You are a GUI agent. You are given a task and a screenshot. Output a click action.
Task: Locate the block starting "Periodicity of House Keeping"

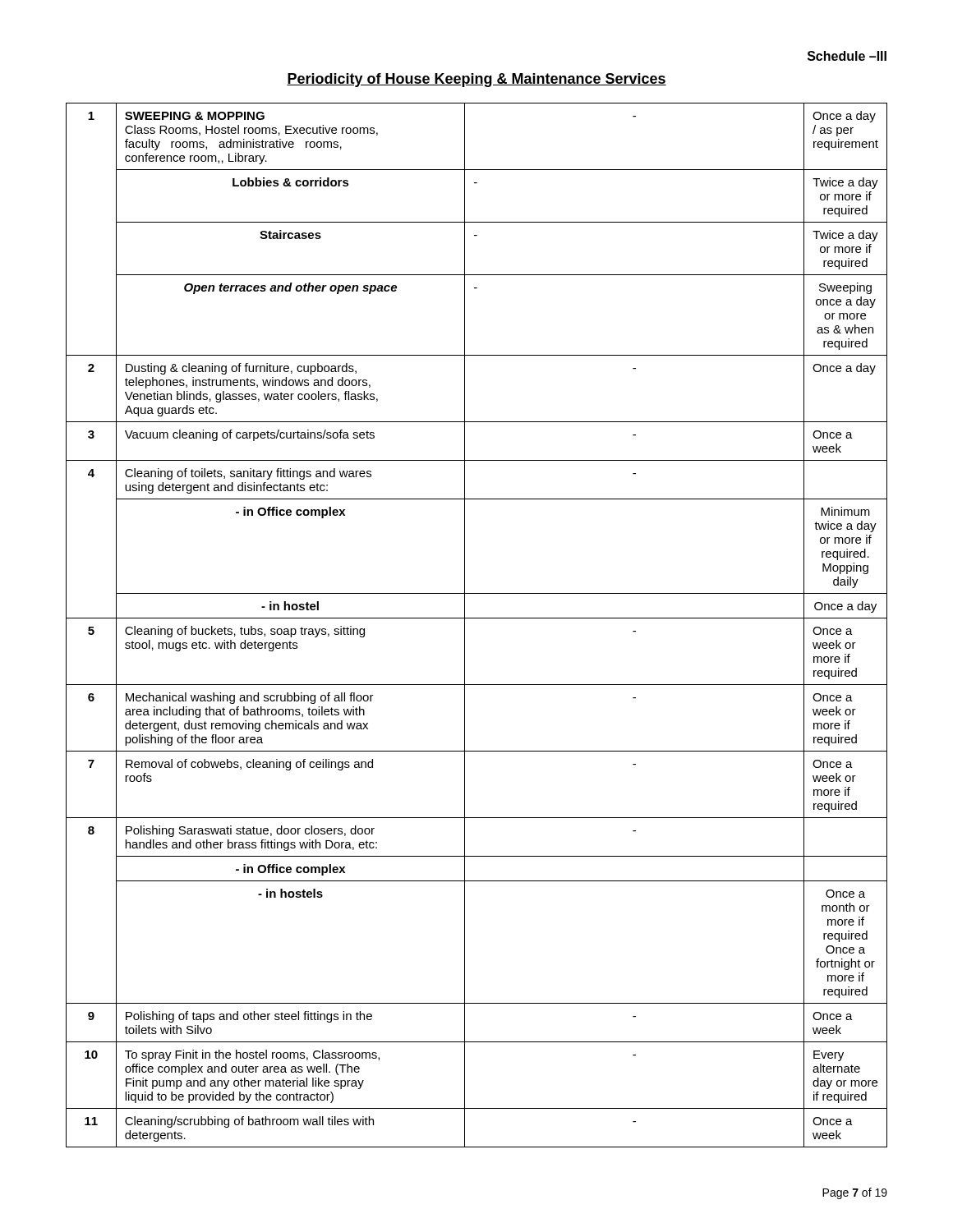pyautogui.click(x=476, y=79)
